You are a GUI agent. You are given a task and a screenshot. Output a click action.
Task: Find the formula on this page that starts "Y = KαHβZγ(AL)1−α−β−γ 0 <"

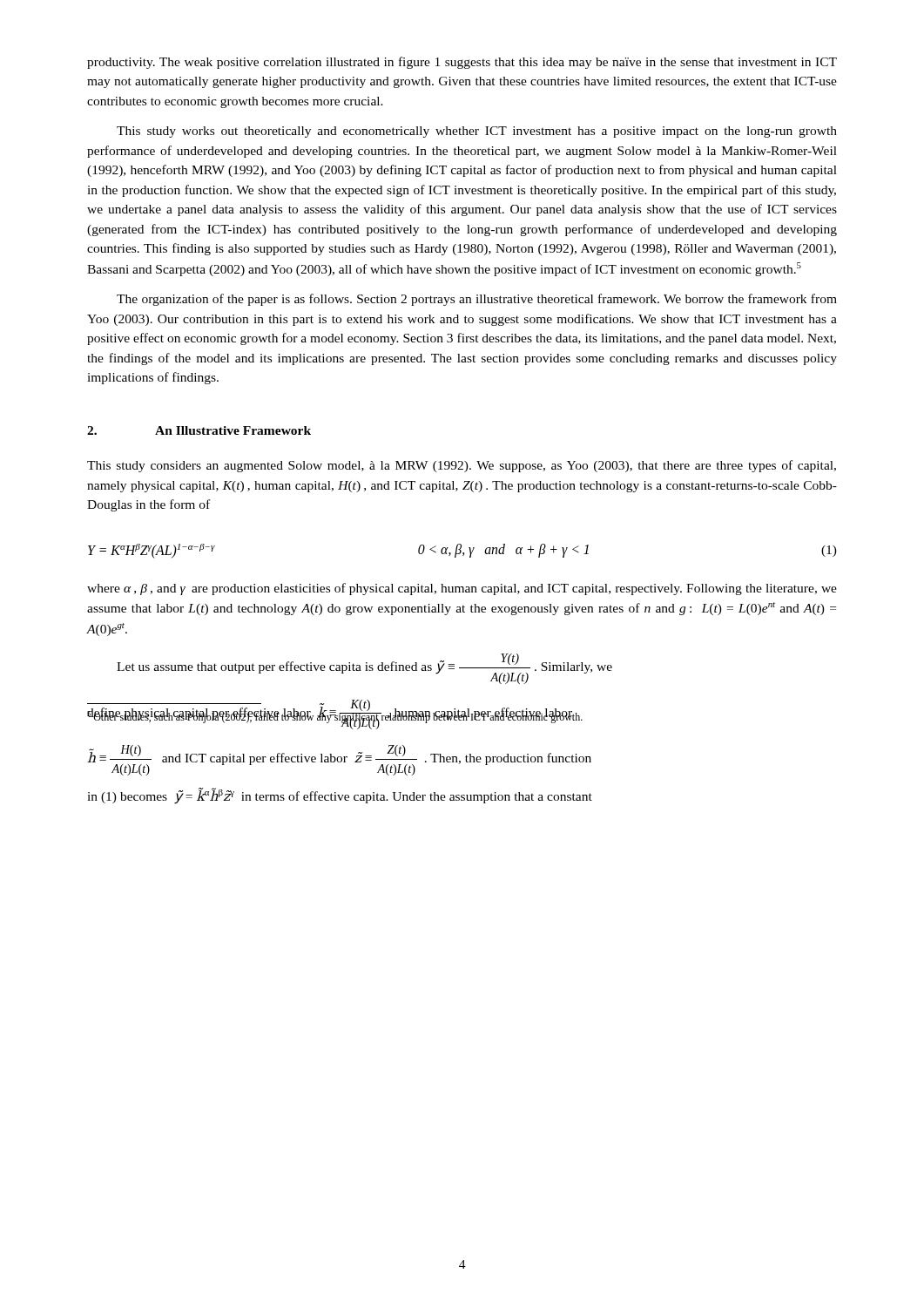(462, 550)
